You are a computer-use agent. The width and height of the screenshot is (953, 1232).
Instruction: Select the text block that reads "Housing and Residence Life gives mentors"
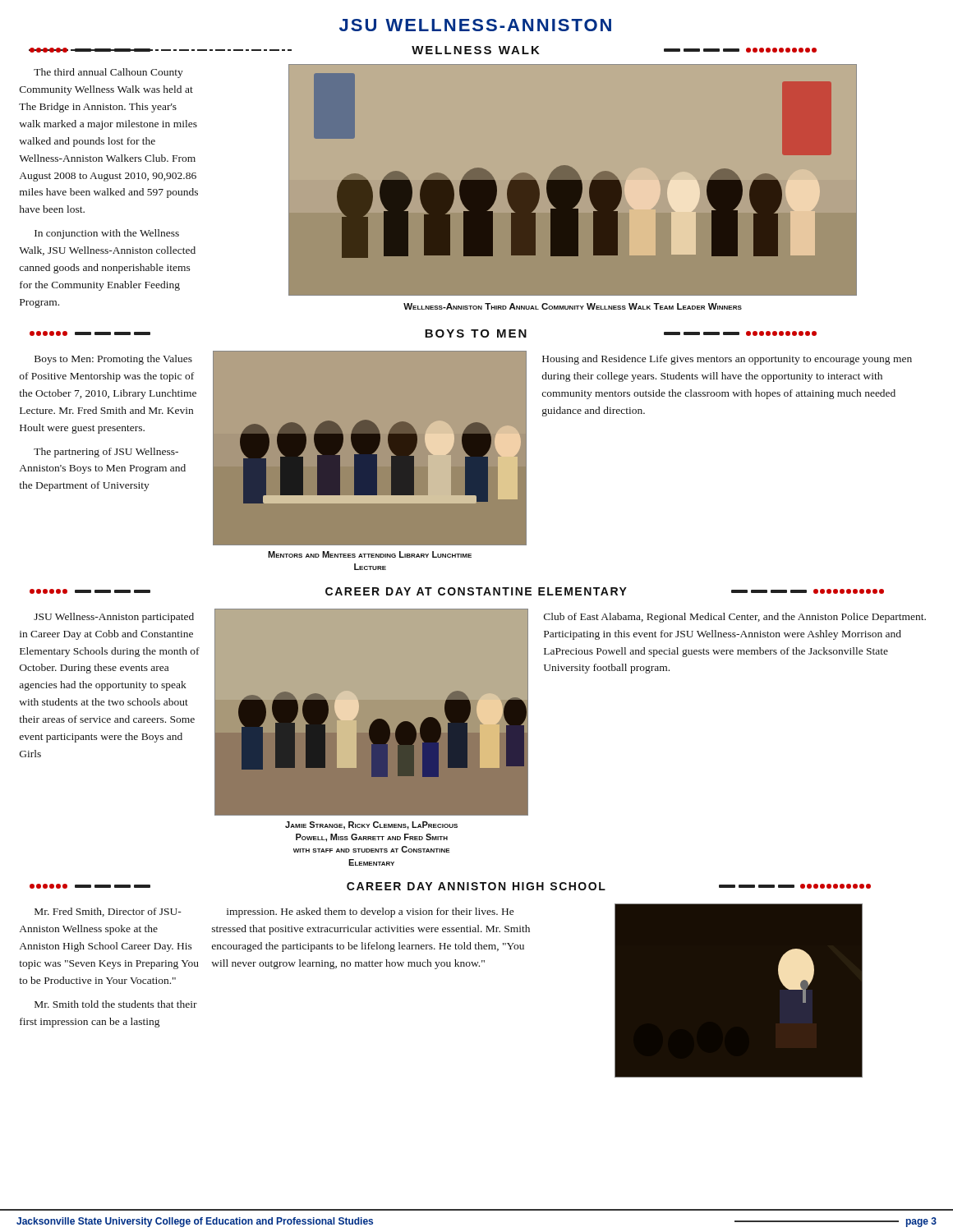point(738,385)
